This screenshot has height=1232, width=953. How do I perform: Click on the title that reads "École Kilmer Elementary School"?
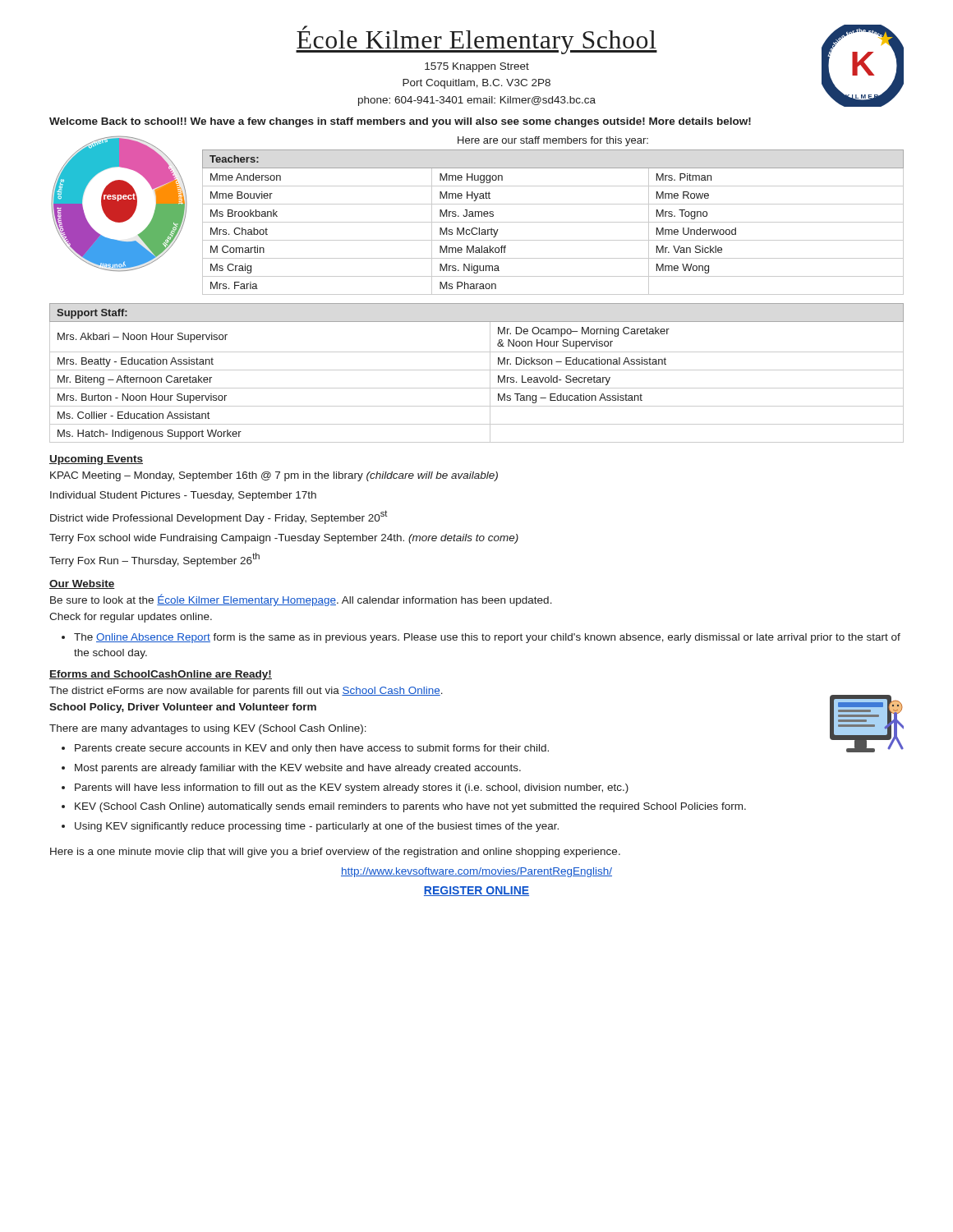(476, 40)
